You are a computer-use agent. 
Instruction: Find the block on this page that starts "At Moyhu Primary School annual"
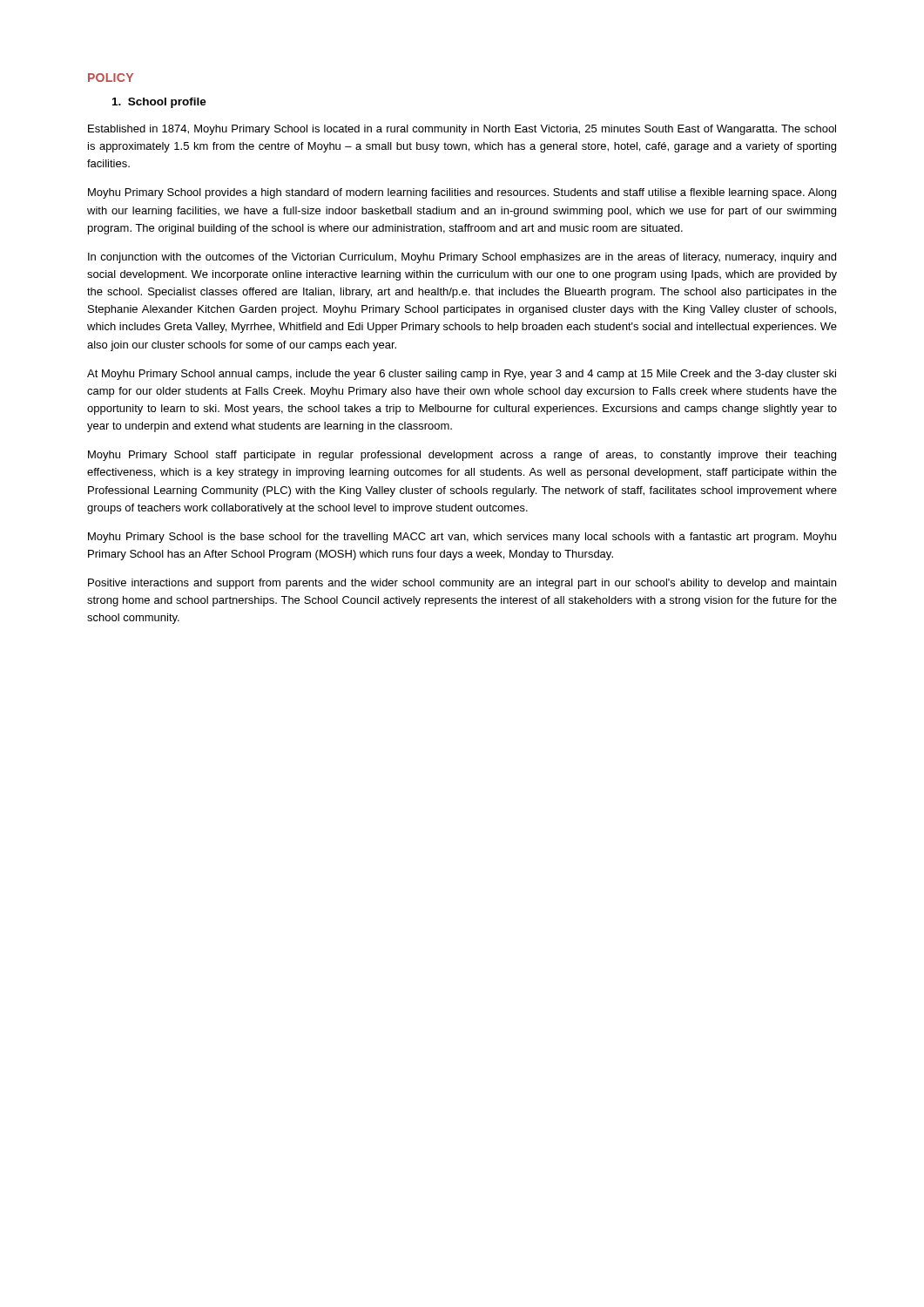tap(462, 399)
